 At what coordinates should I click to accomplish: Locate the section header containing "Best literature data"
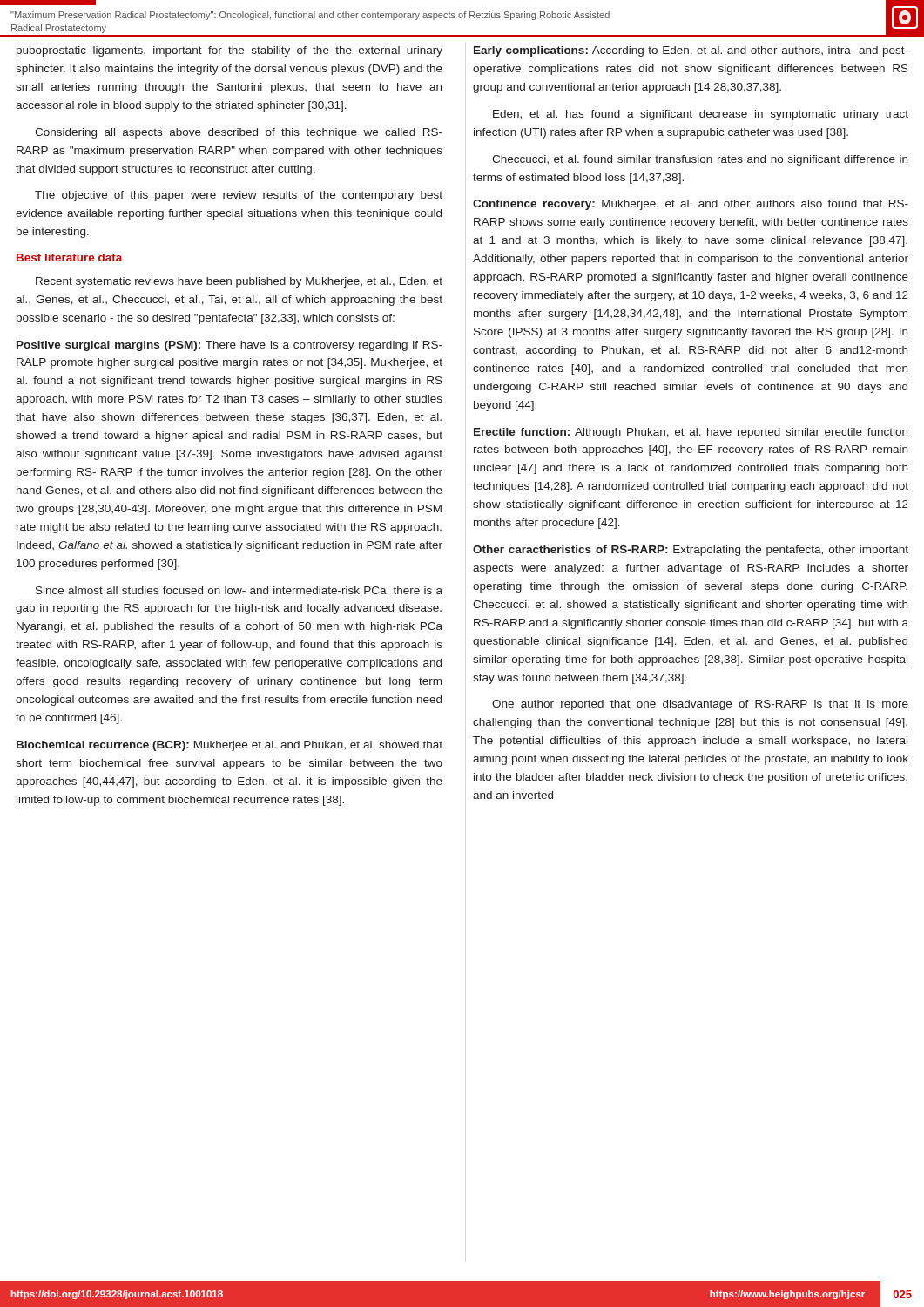(x=70, y=257)
